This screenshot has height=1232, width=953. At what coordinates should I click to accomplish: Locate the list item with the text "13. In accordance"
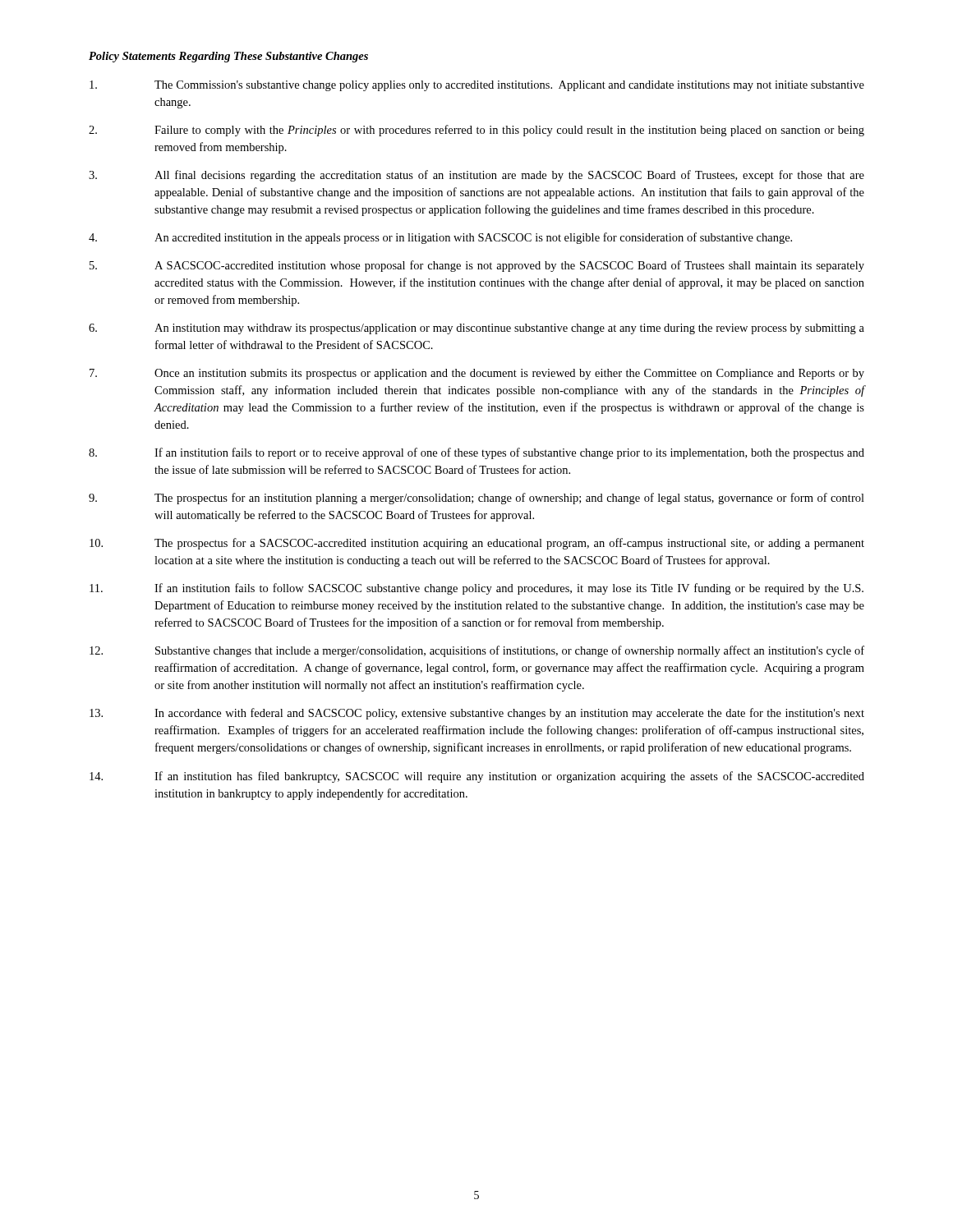(x=476, y=731)
